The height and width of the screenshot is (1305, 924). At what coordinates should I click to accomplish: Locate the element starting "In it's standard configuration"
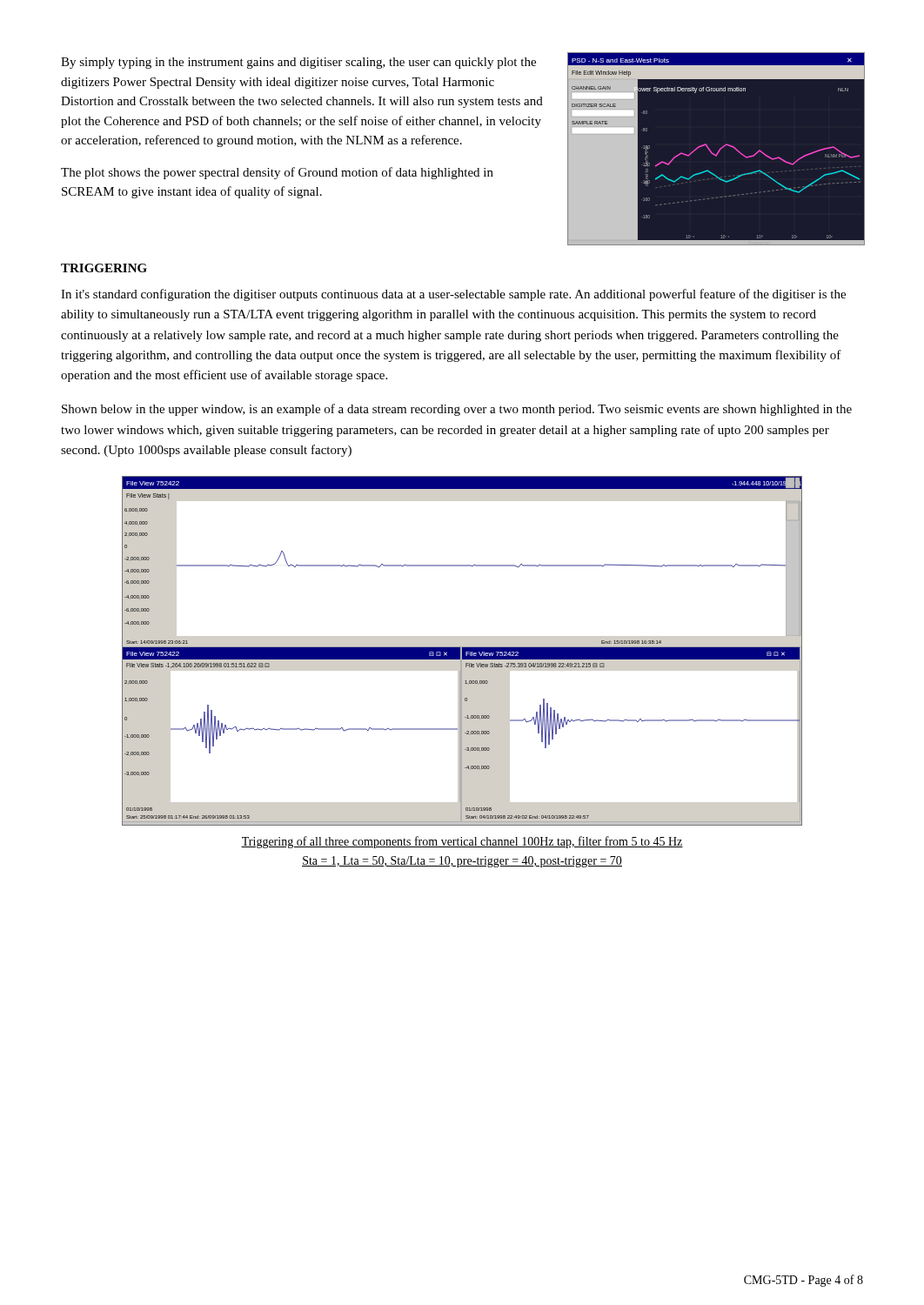click(454, 335)
